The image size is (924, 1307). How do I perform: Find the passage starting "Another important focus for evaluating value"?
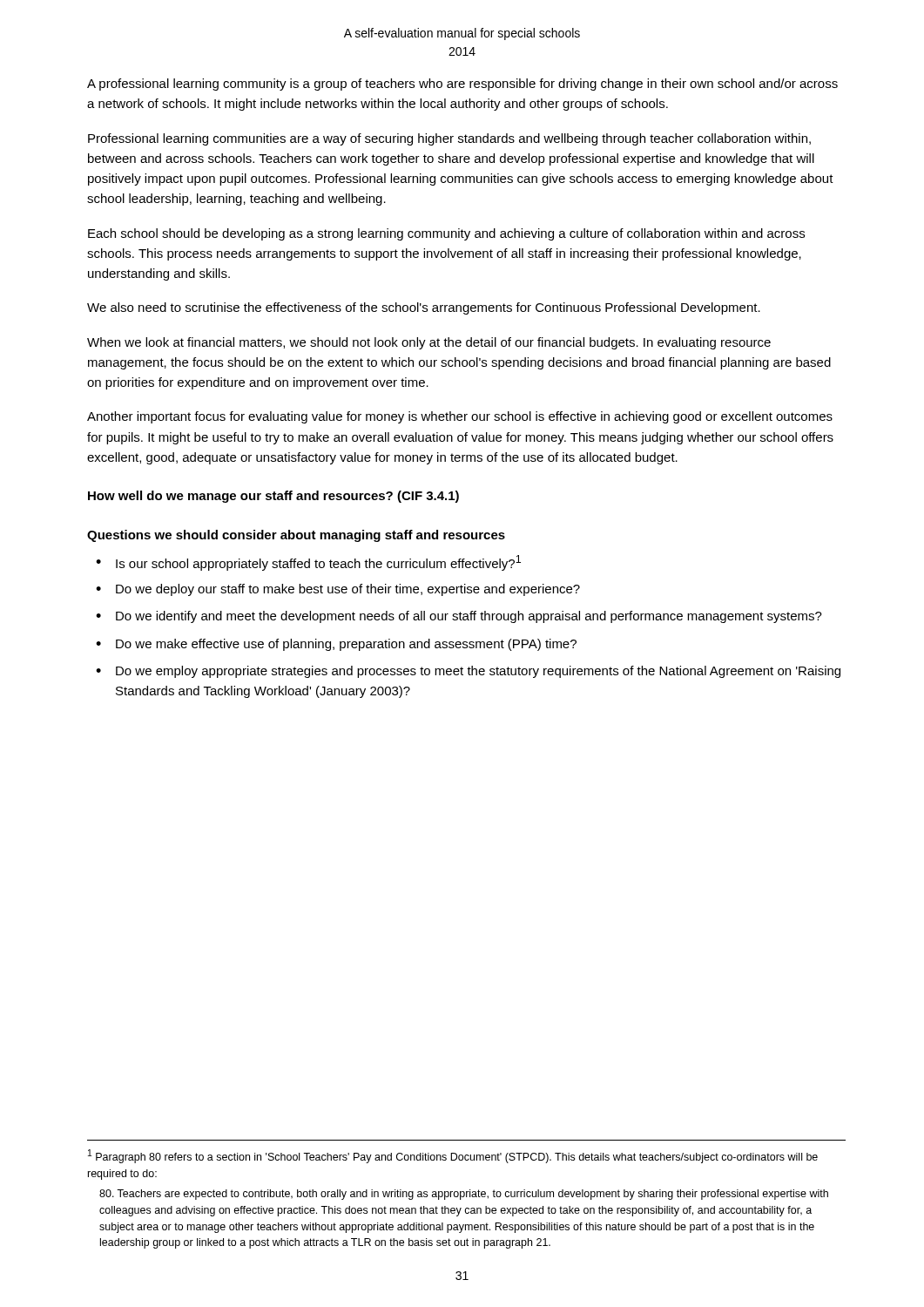point(460,437)
